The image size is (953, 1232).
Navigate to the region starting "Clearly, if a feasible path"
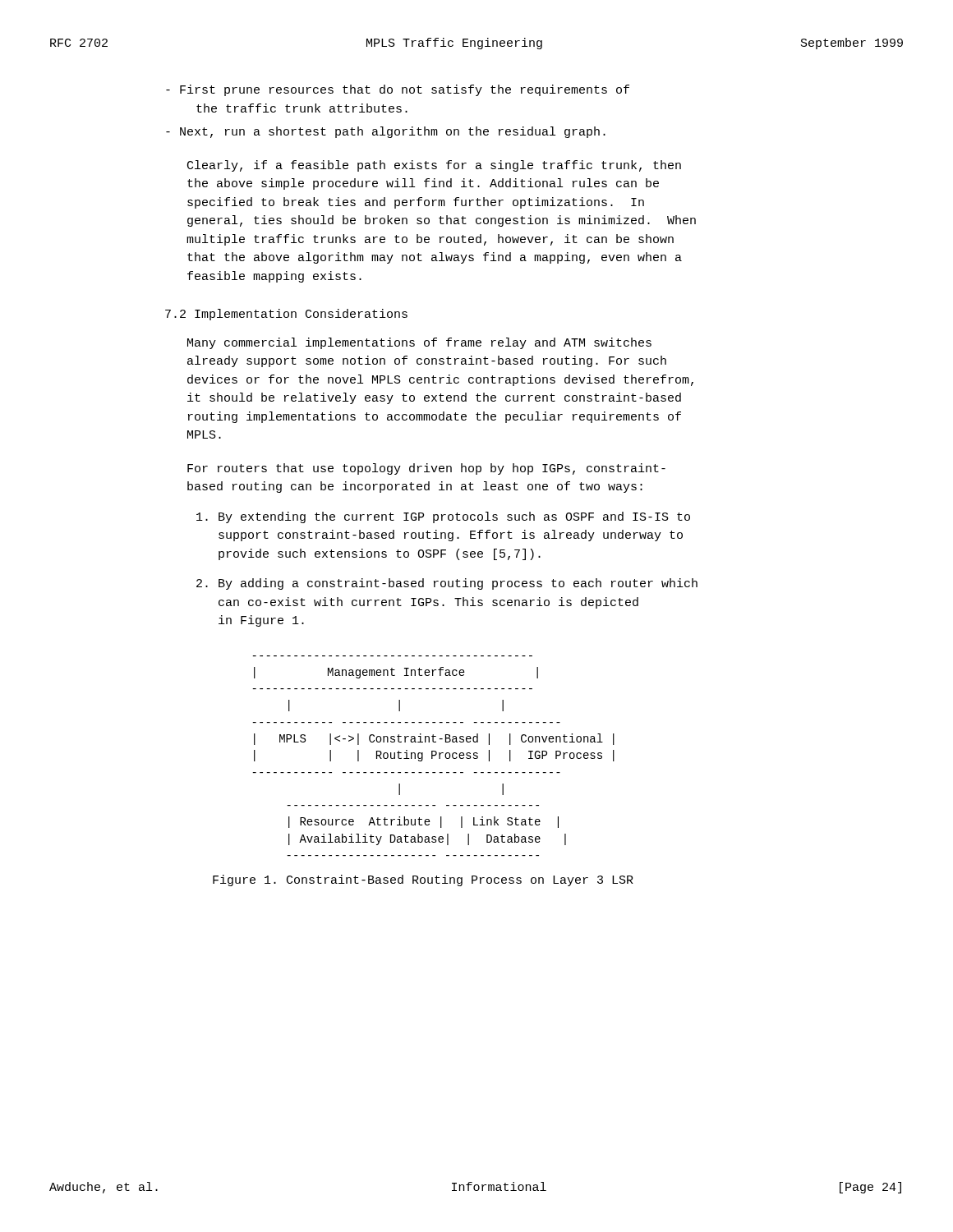tap(431, 221)
